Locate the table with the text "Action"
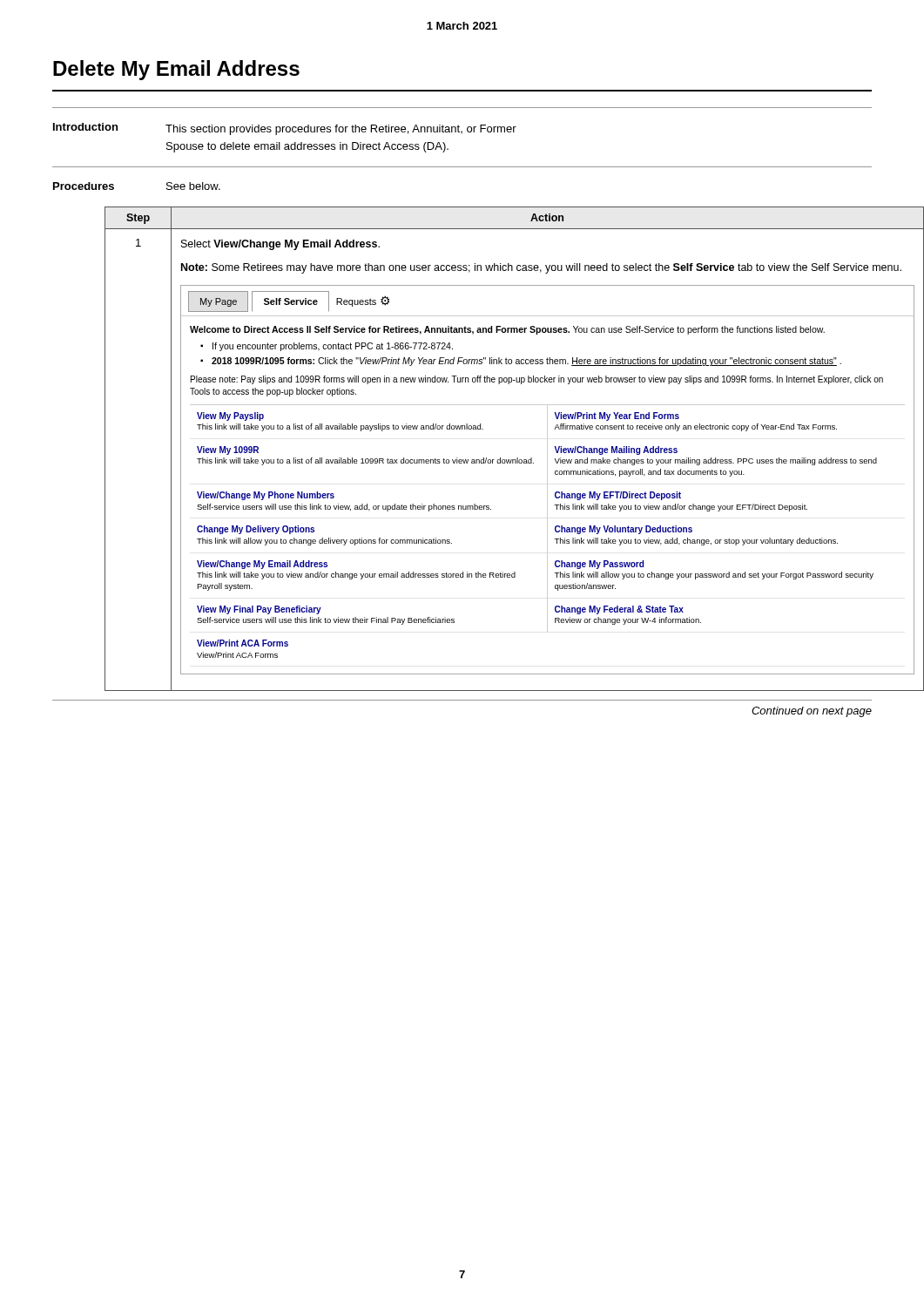 point(462,449)
